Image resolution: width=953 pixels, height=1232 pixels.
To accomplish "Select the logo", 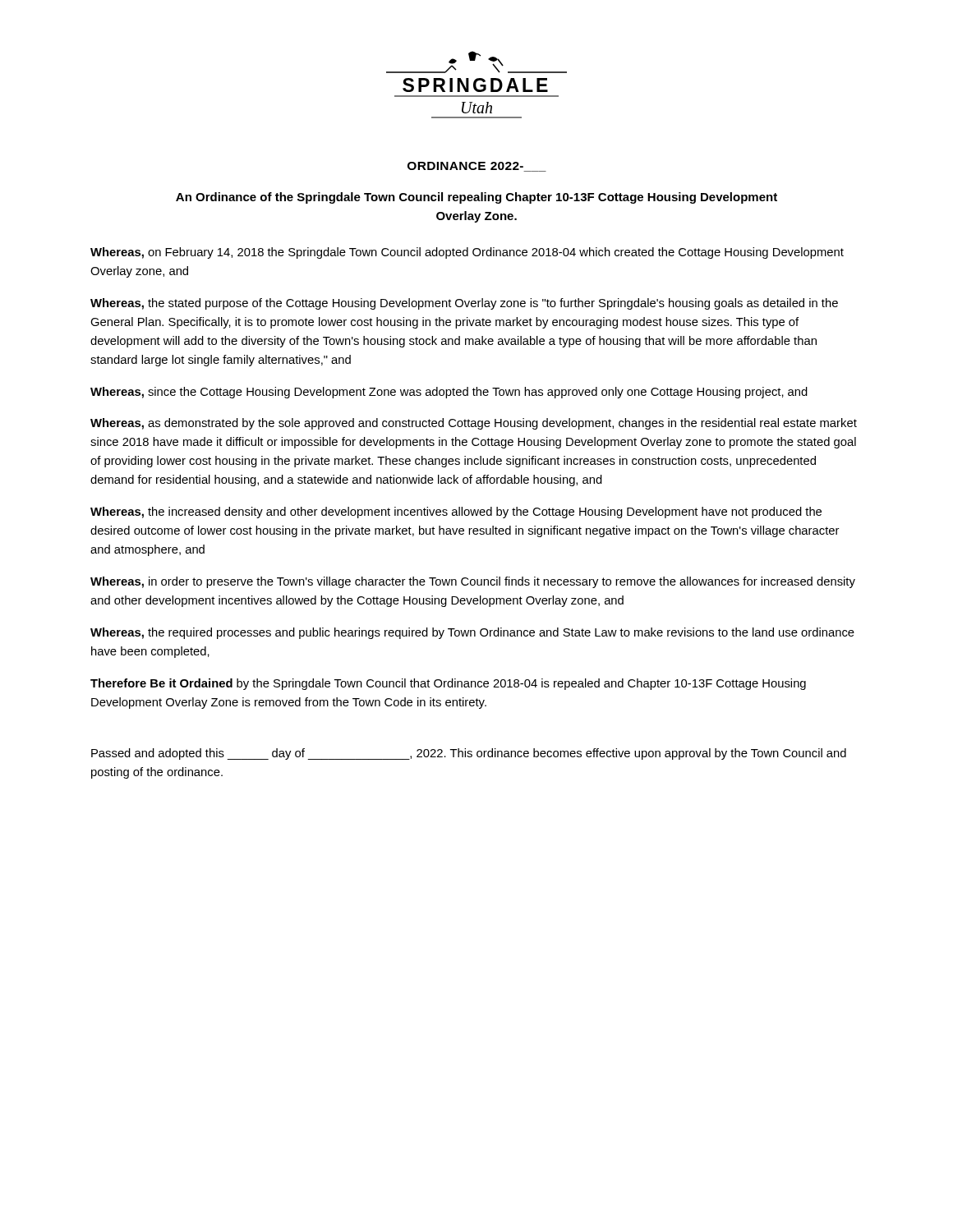I will coord(476,92).
